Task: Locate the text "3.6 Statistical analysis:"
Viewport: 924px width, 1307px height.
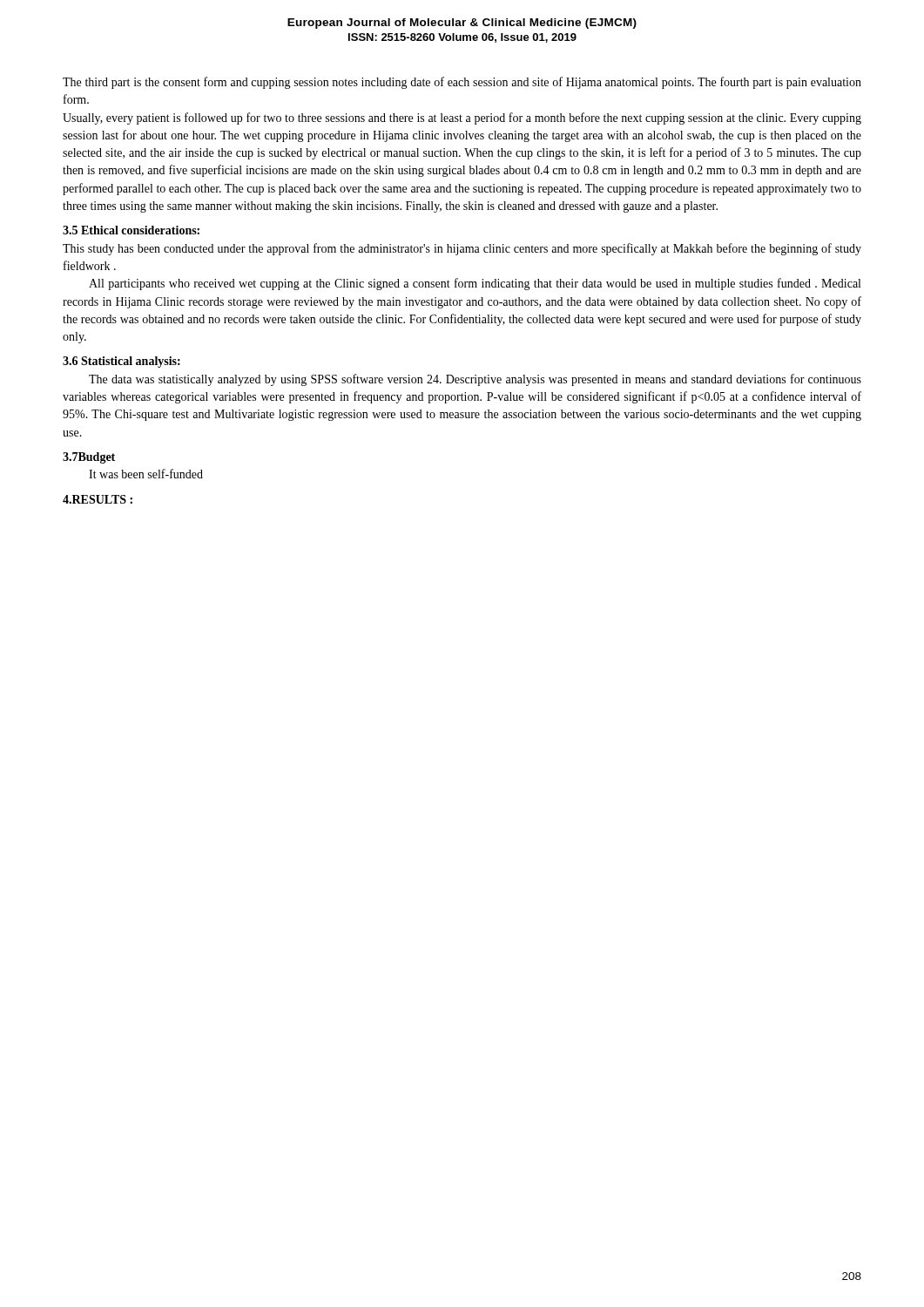Action: pyautogui.click(x=122, y=362)
